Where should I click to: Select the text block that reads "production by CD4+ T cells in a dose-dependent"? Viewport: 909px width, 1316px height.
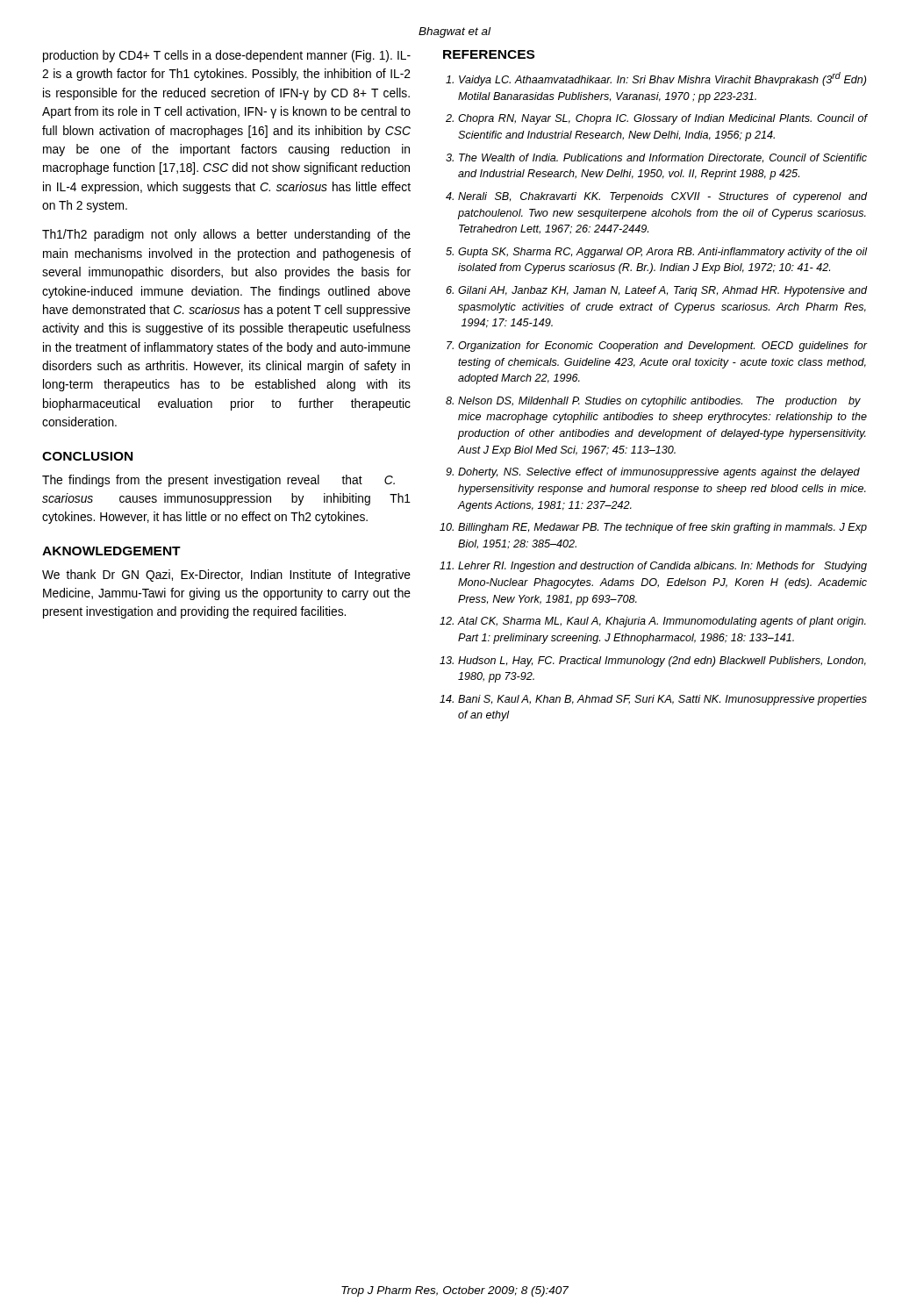point(226,131)
